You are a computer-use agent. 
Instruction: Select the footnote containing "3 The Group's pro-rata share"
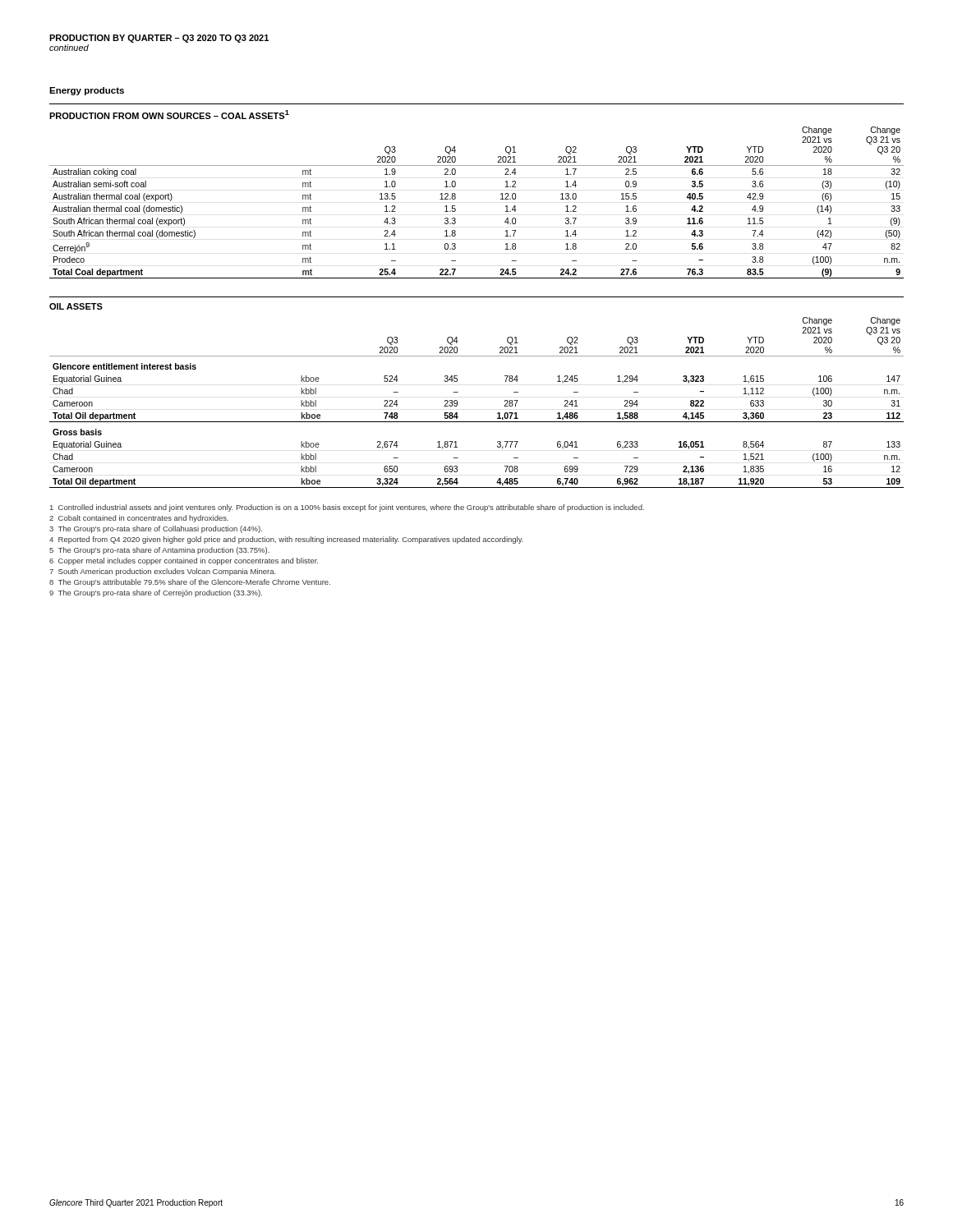(476, 529)
